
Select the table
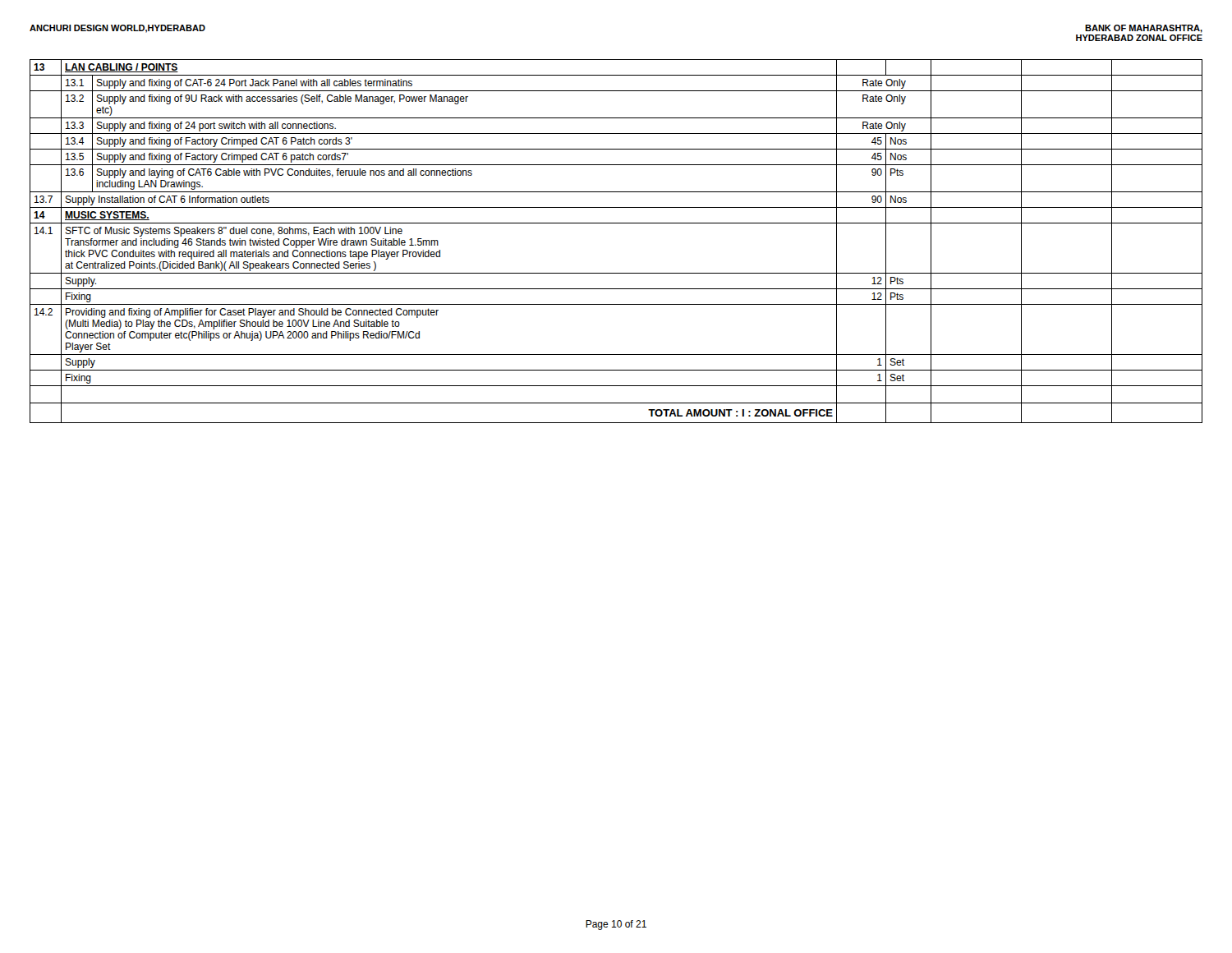(616, 237)
